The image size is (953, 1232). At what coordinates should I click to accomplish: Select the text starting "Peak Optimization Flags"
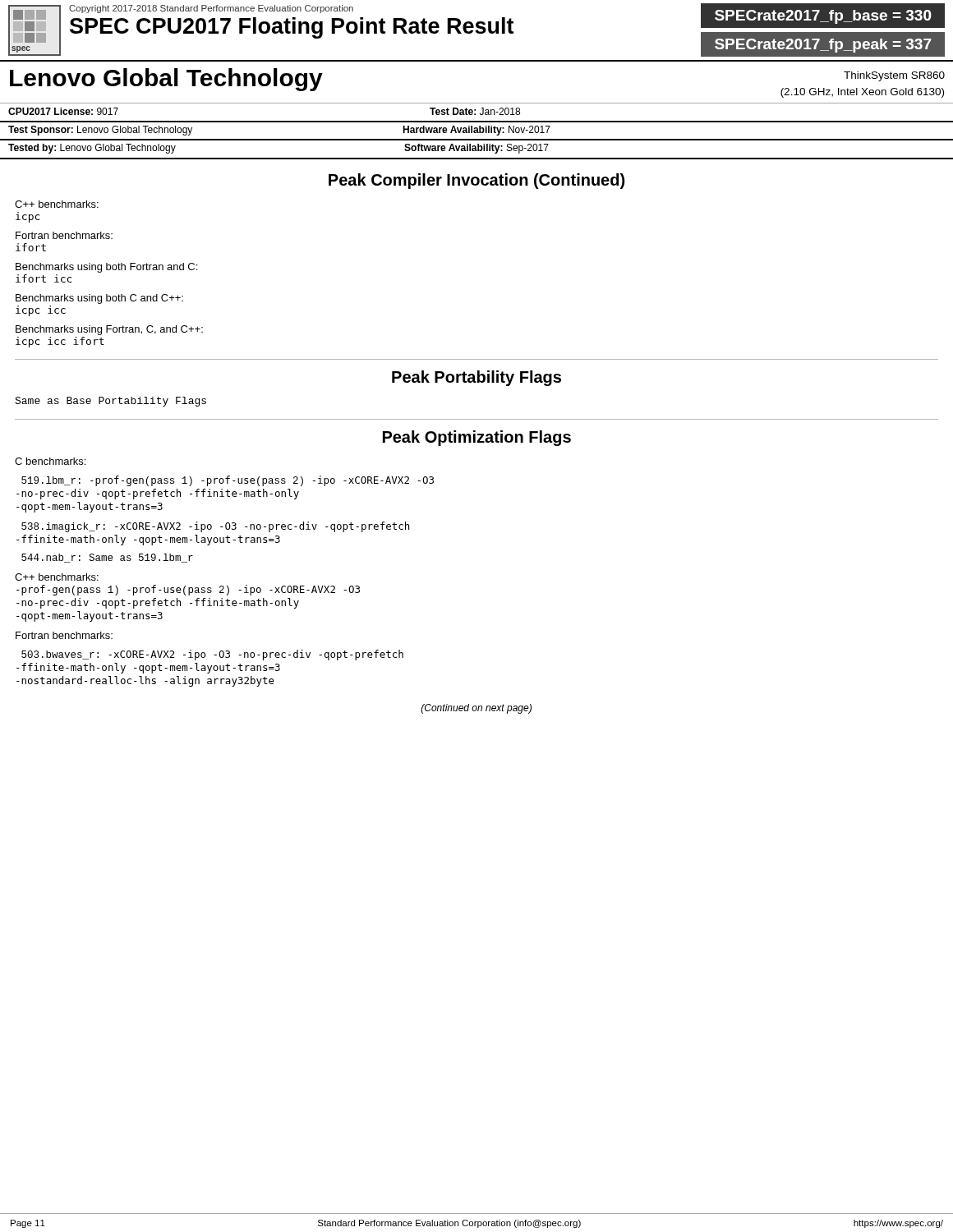[476, 437]
